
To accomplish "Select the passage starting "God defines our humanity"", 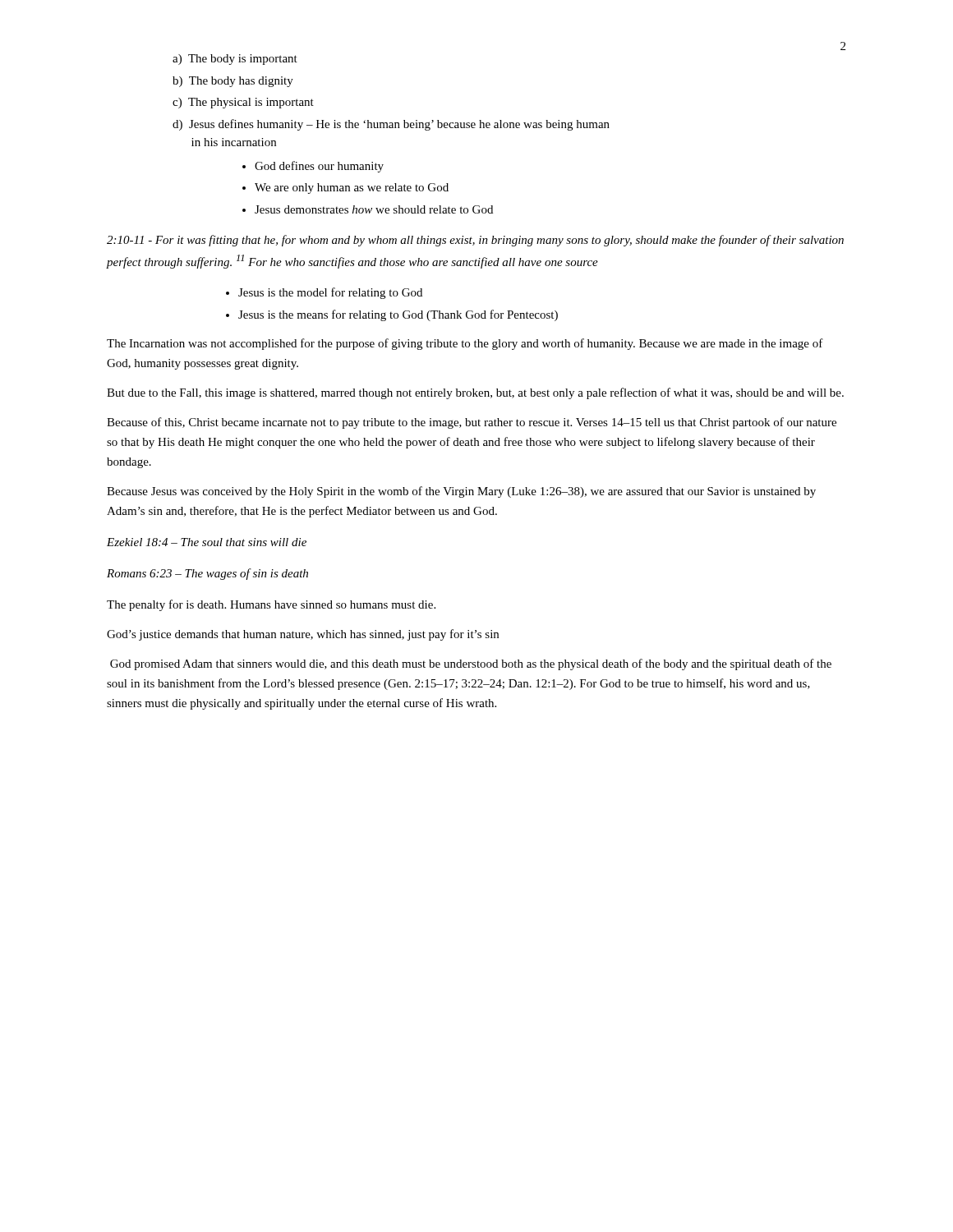I will pos(319,167).
